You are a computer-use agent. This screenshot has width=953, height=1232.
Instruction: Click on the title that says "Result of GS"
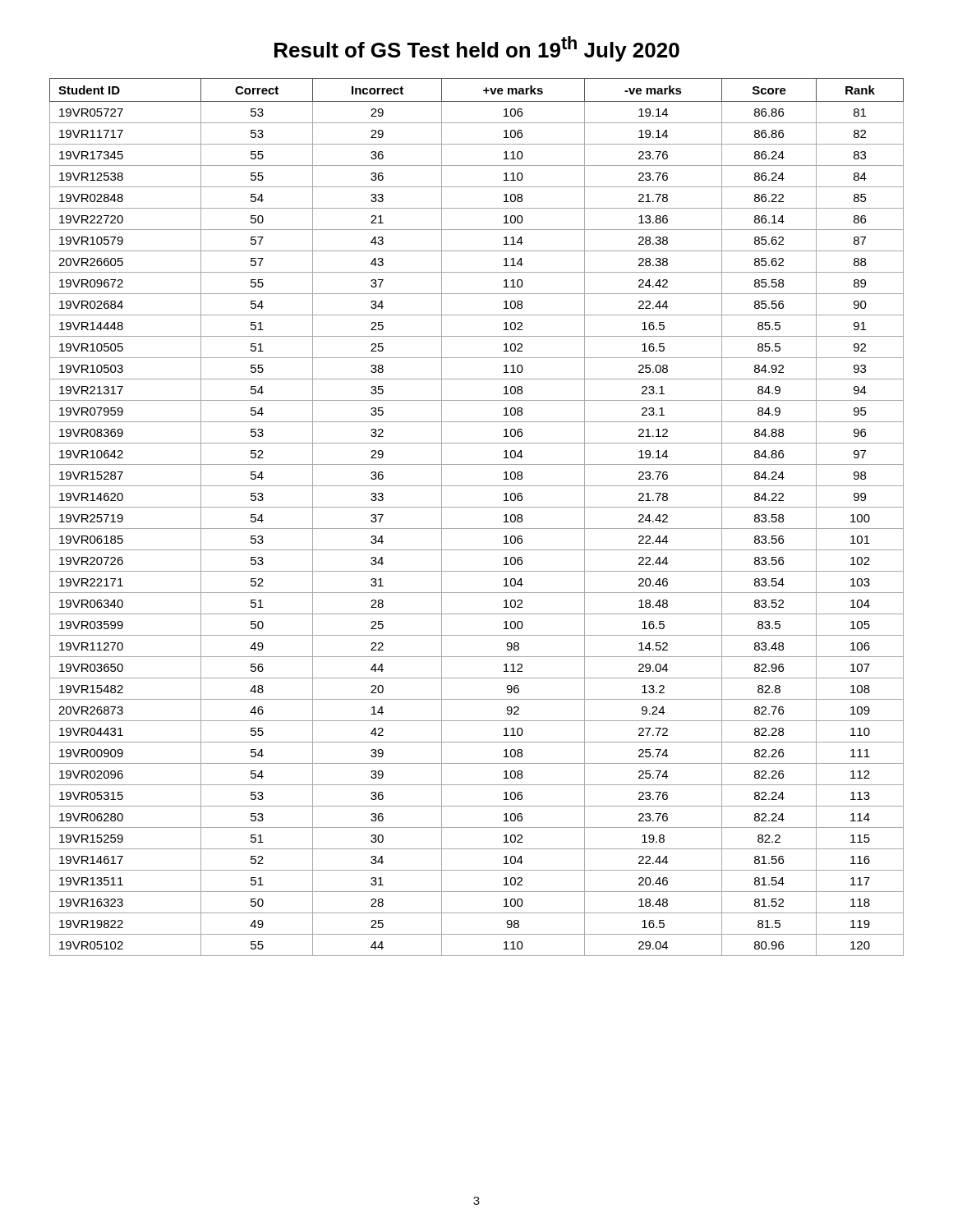pos(476,48)
